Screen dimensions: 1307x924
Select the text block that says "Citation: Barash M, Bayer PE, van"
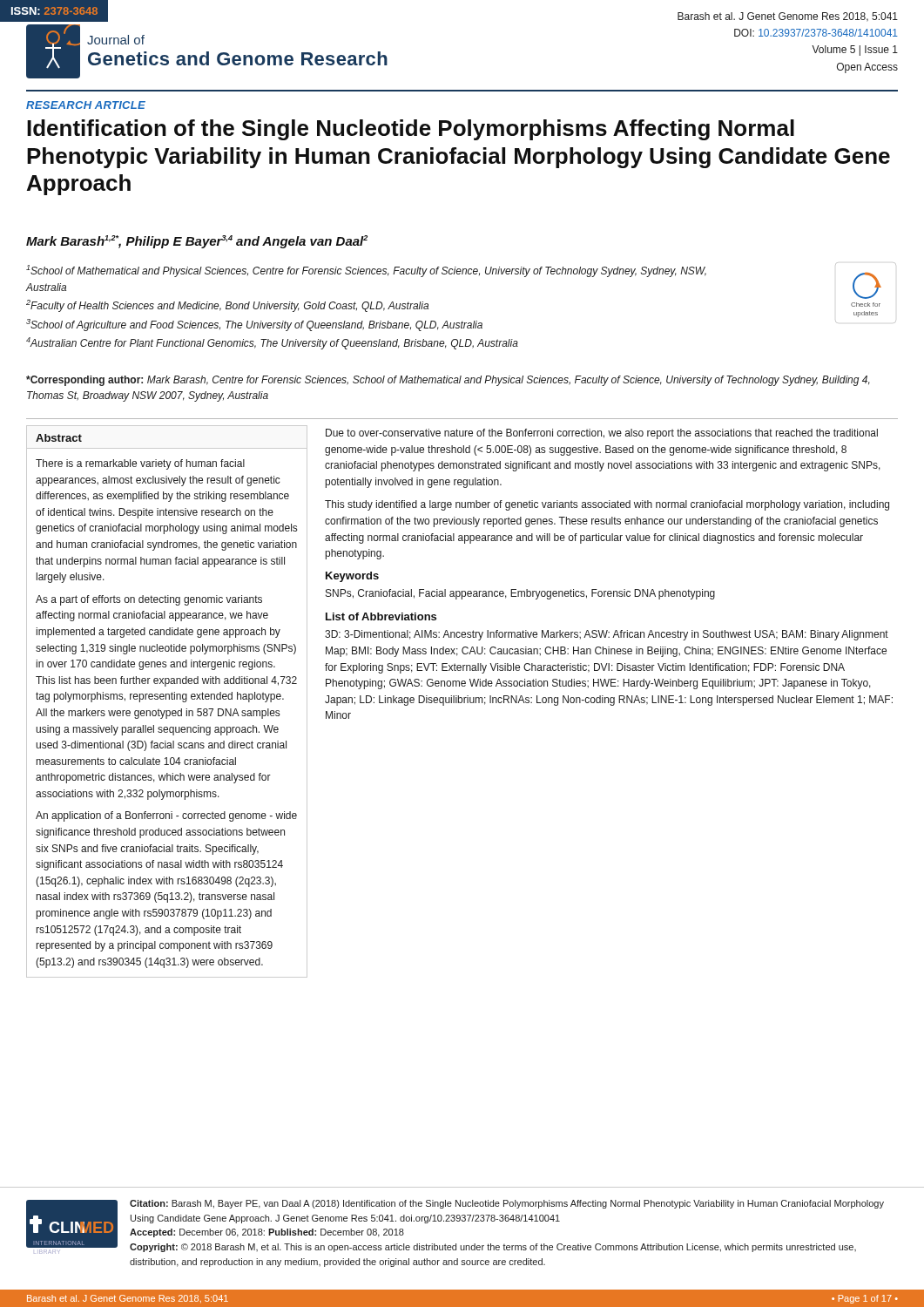click(507, 1232)
